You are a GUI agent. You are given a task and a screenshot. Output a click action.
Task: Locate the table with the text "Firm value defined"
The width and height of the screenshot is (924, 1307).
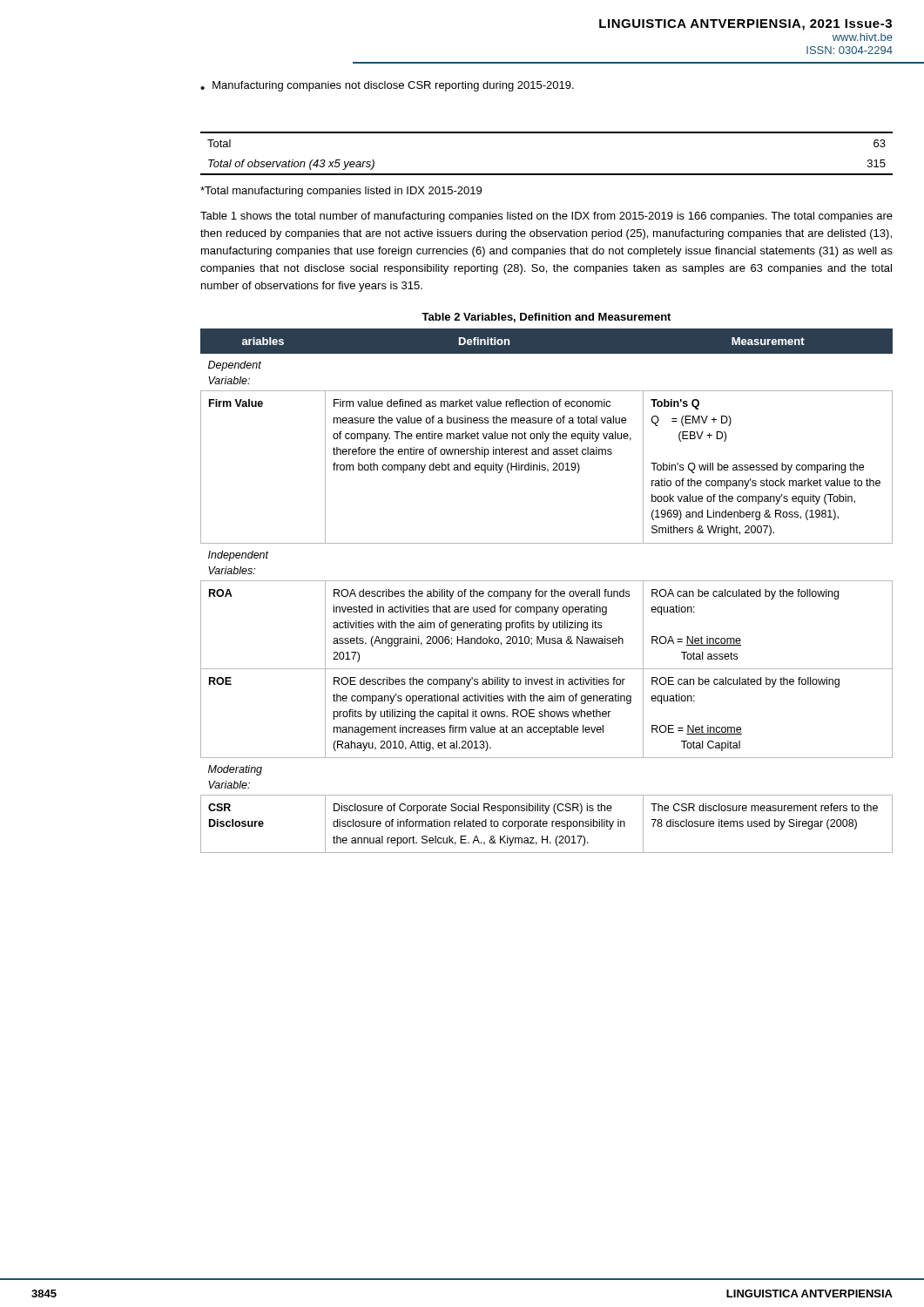click(x=546, y=591)
